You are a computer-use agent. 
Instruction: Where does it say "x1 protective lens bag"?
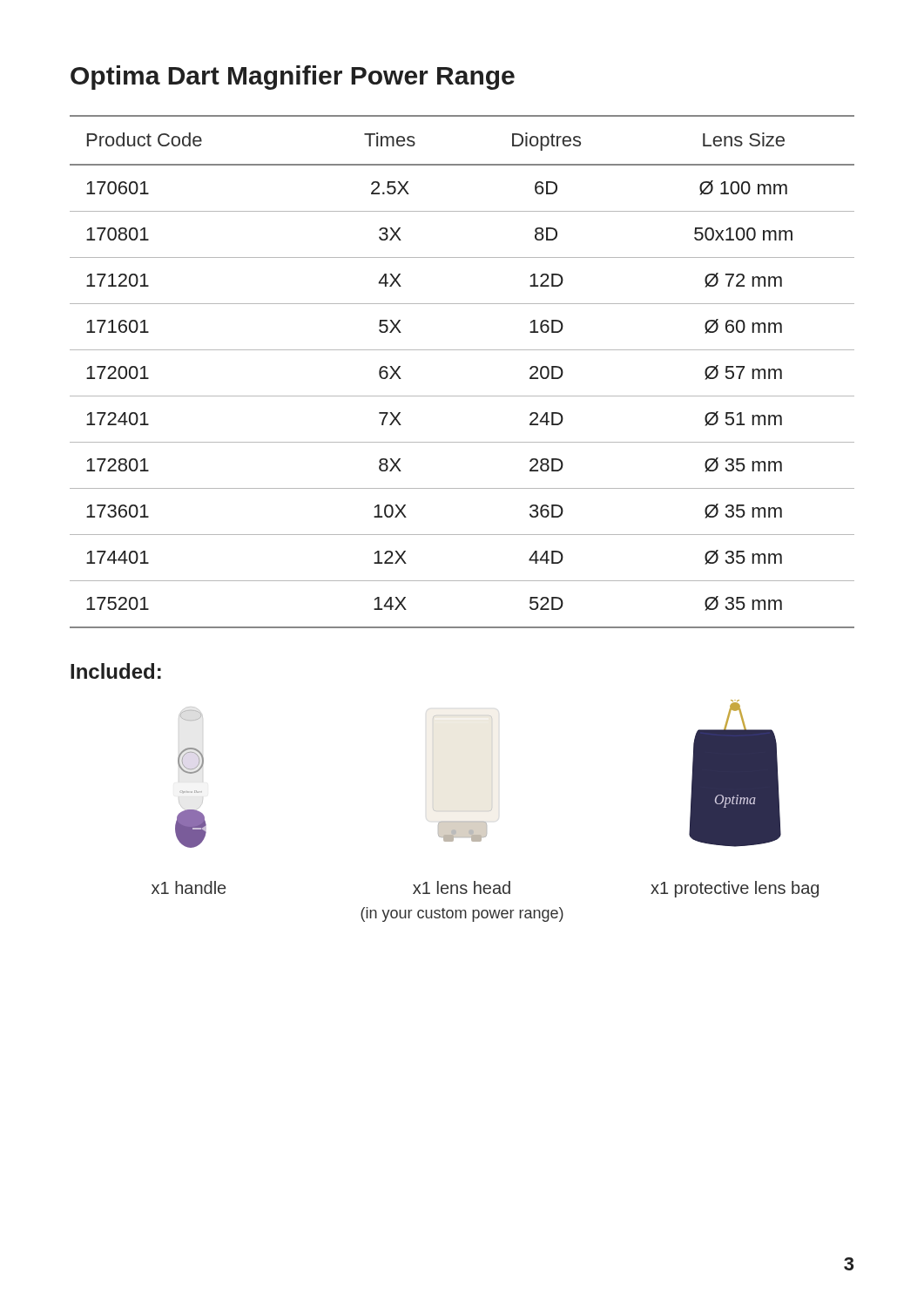tap(735, 888)
